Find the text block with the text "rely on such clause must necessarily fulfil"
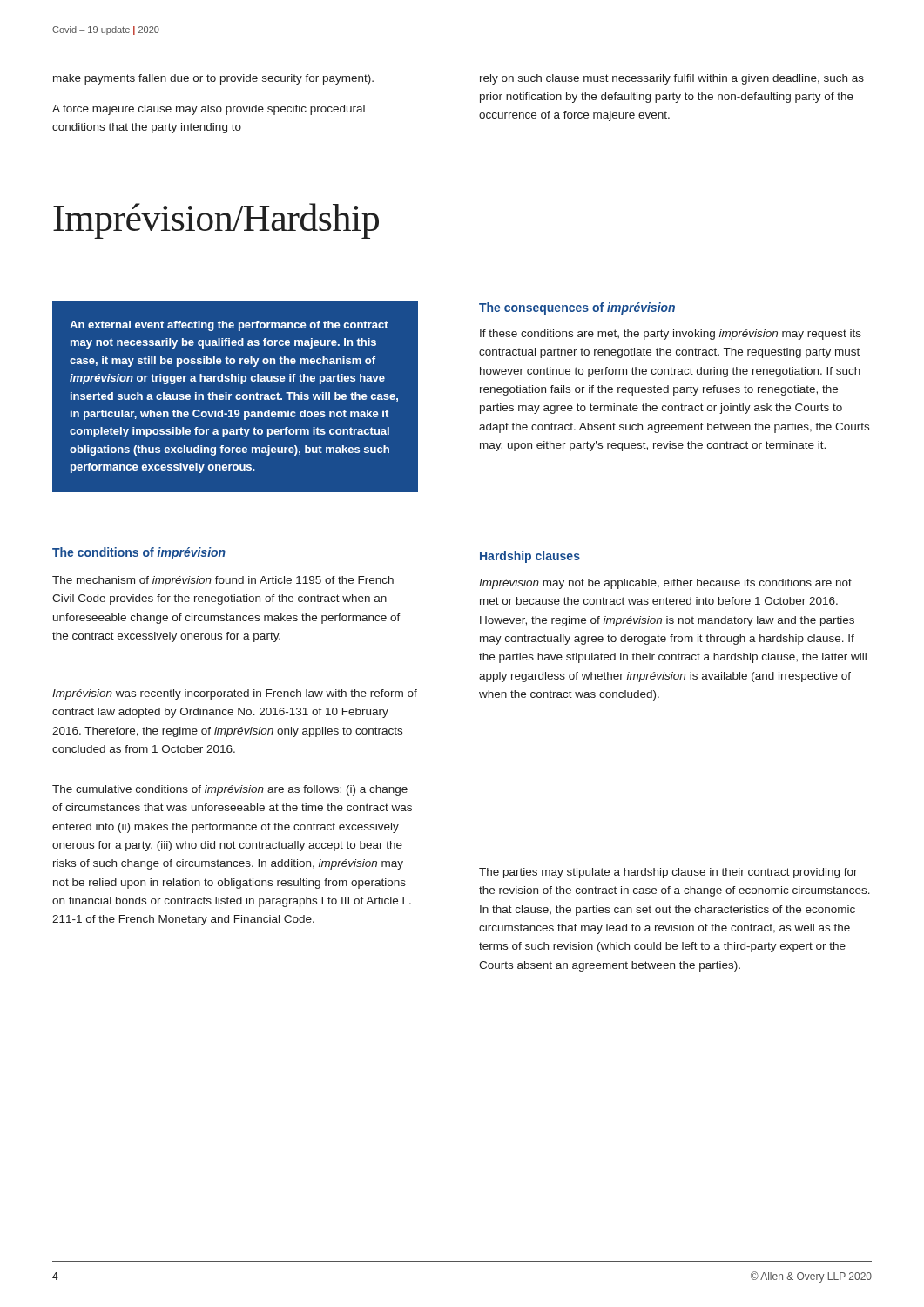The width and height of the screenshot is (924, 1307). pos(671,96)
